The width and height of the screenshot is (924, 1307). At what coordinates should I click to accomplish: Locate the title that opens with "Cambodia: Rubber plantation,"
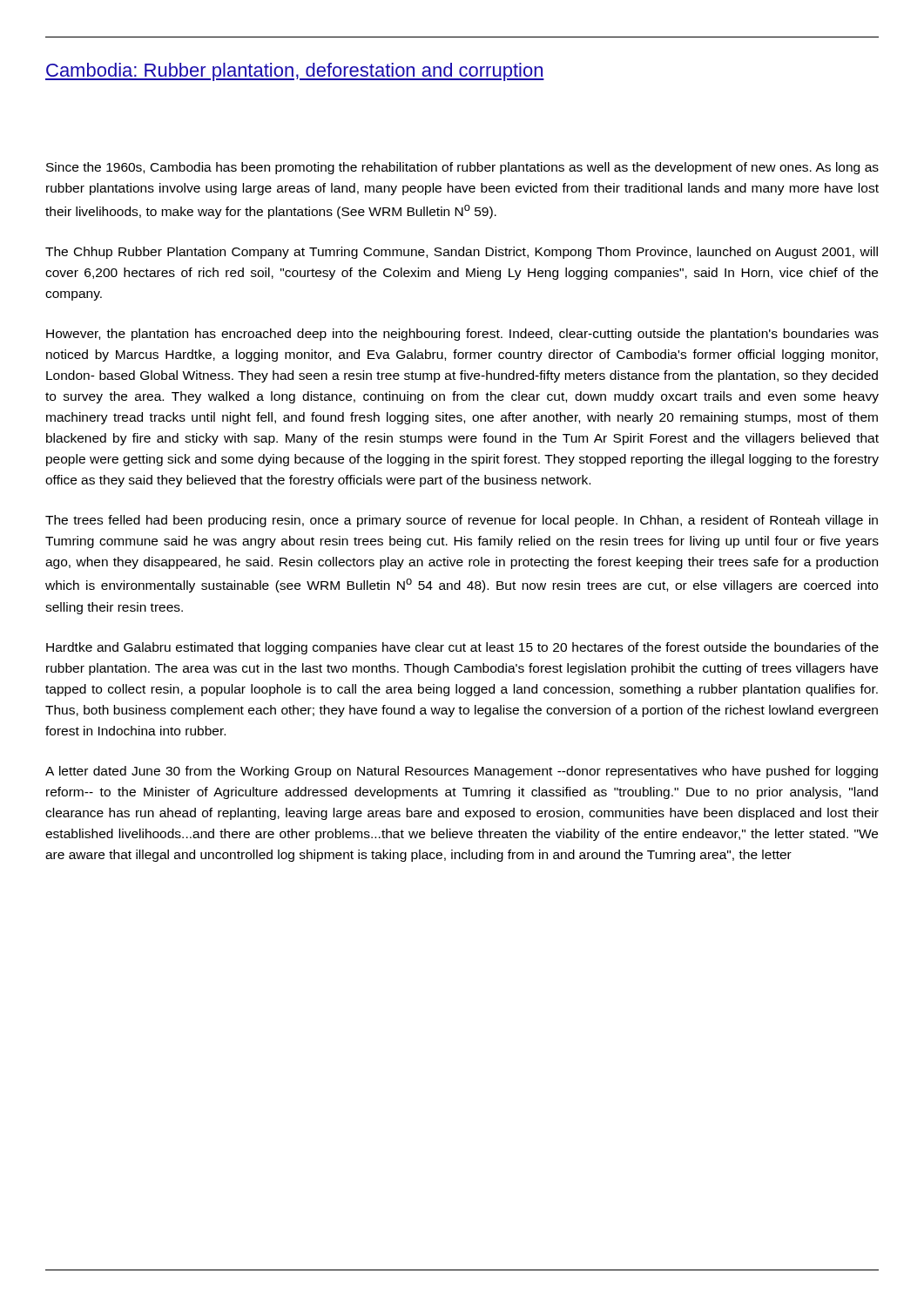point(295,70)
